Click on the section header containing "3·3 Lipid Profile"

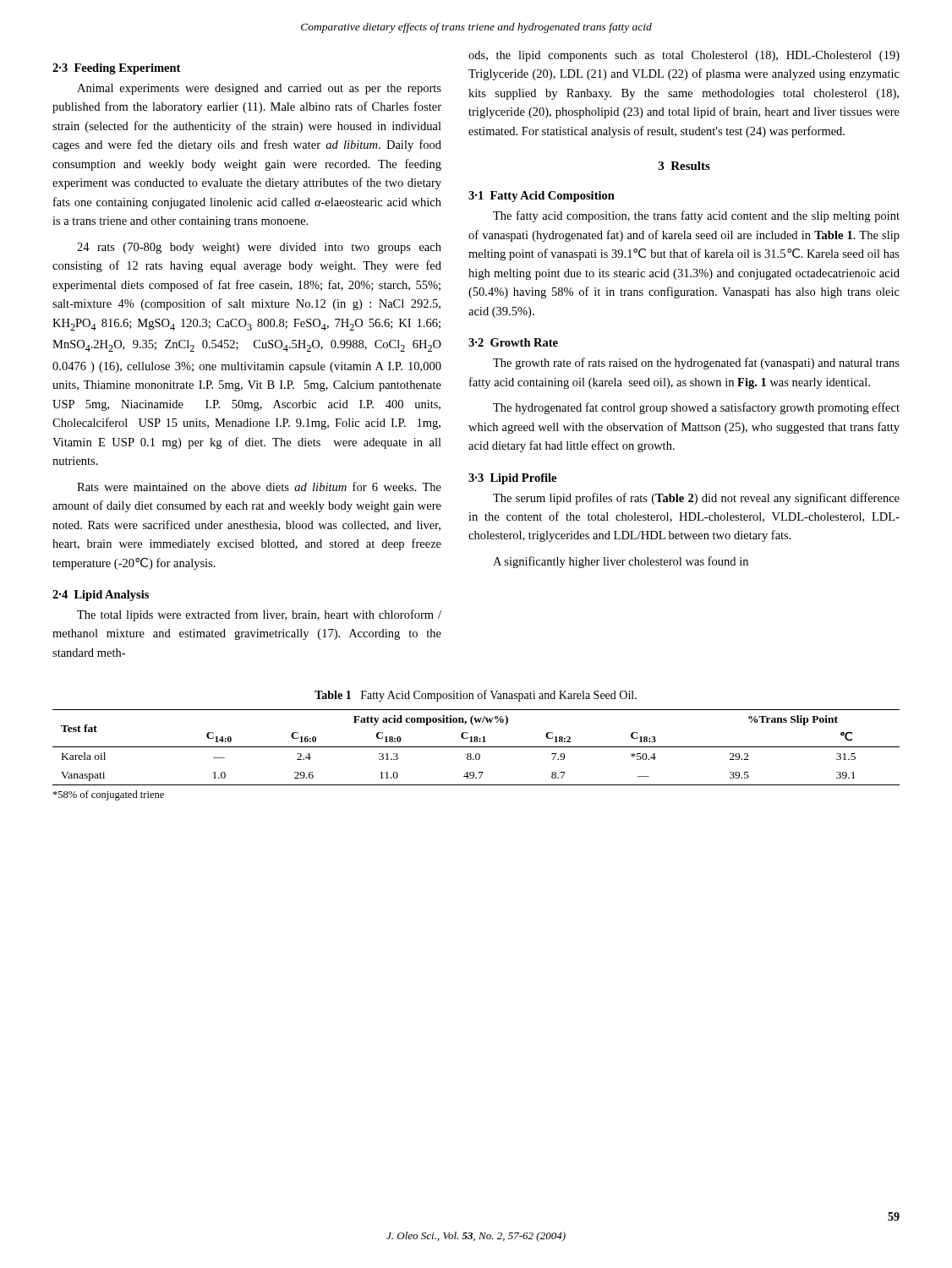tap(513, 477)
